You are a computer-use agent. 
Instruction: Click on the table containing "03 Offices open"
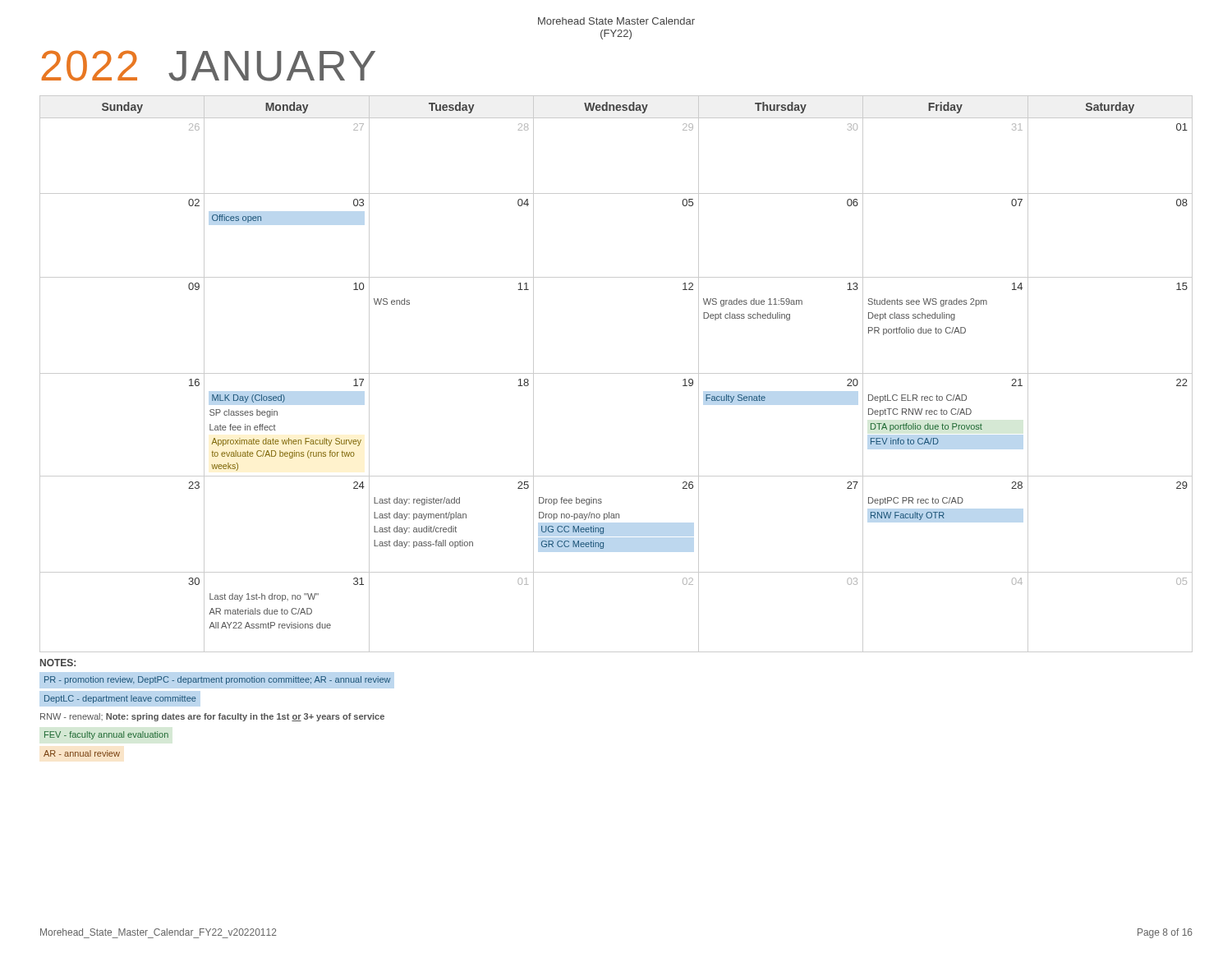616,374
